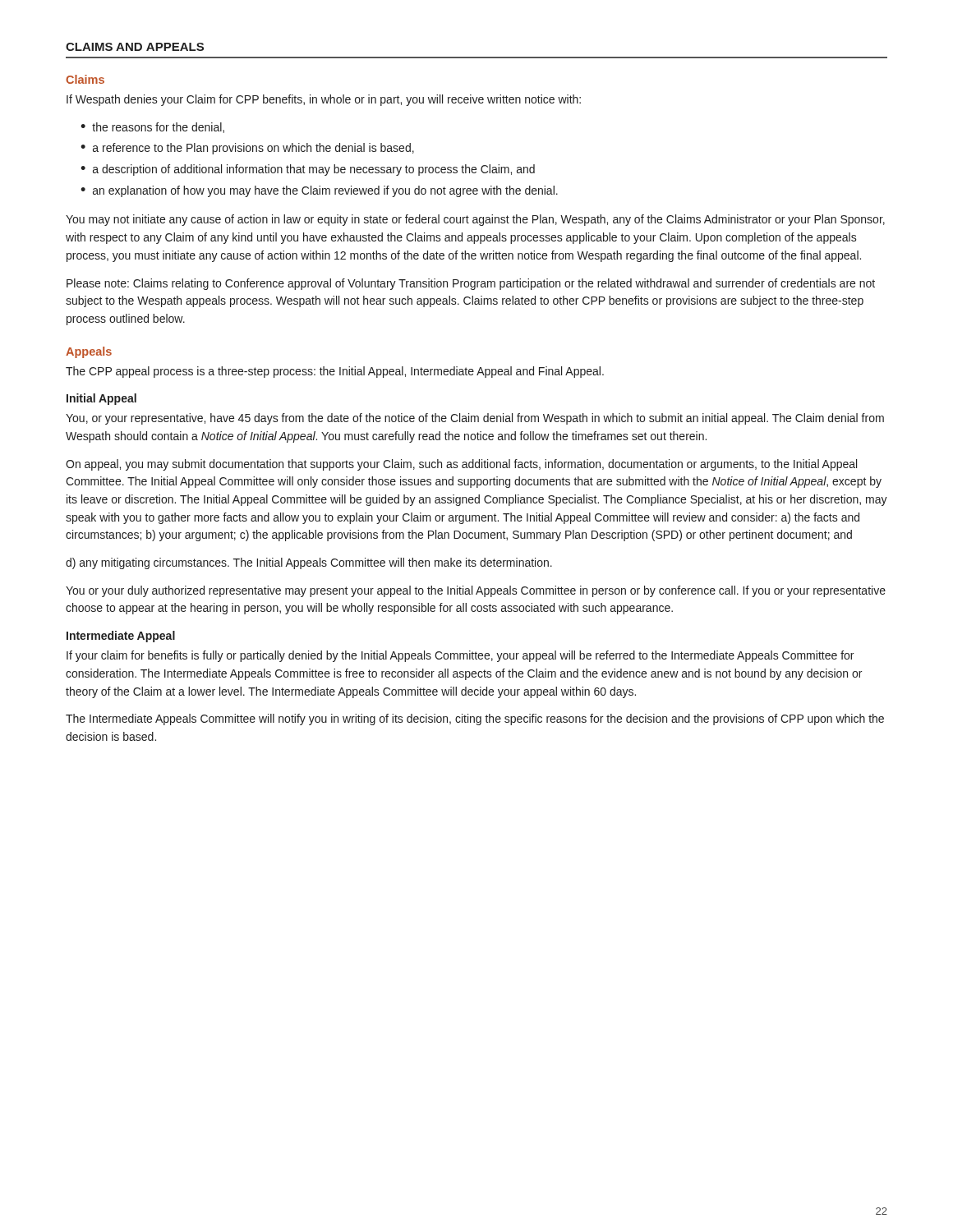
Task: Locate the list item that says "• a reference to the"
Action: tap(248, 149)
